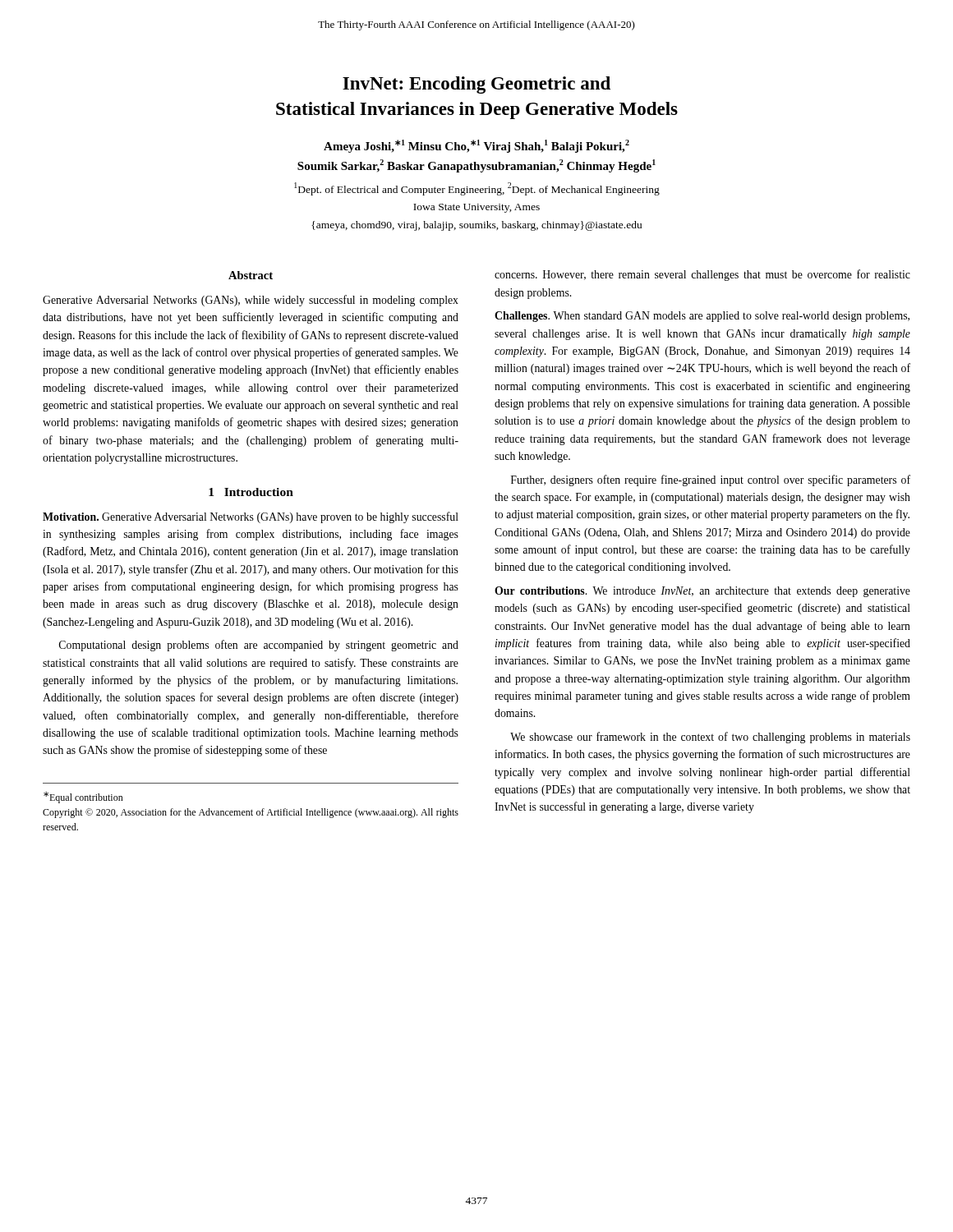The image size is (953, 1232).
Task: Select the text block that reads "Ameya Joshi,∗1 Minsu Cho,∗1 Viraj"
Action: tap(476, 185)
